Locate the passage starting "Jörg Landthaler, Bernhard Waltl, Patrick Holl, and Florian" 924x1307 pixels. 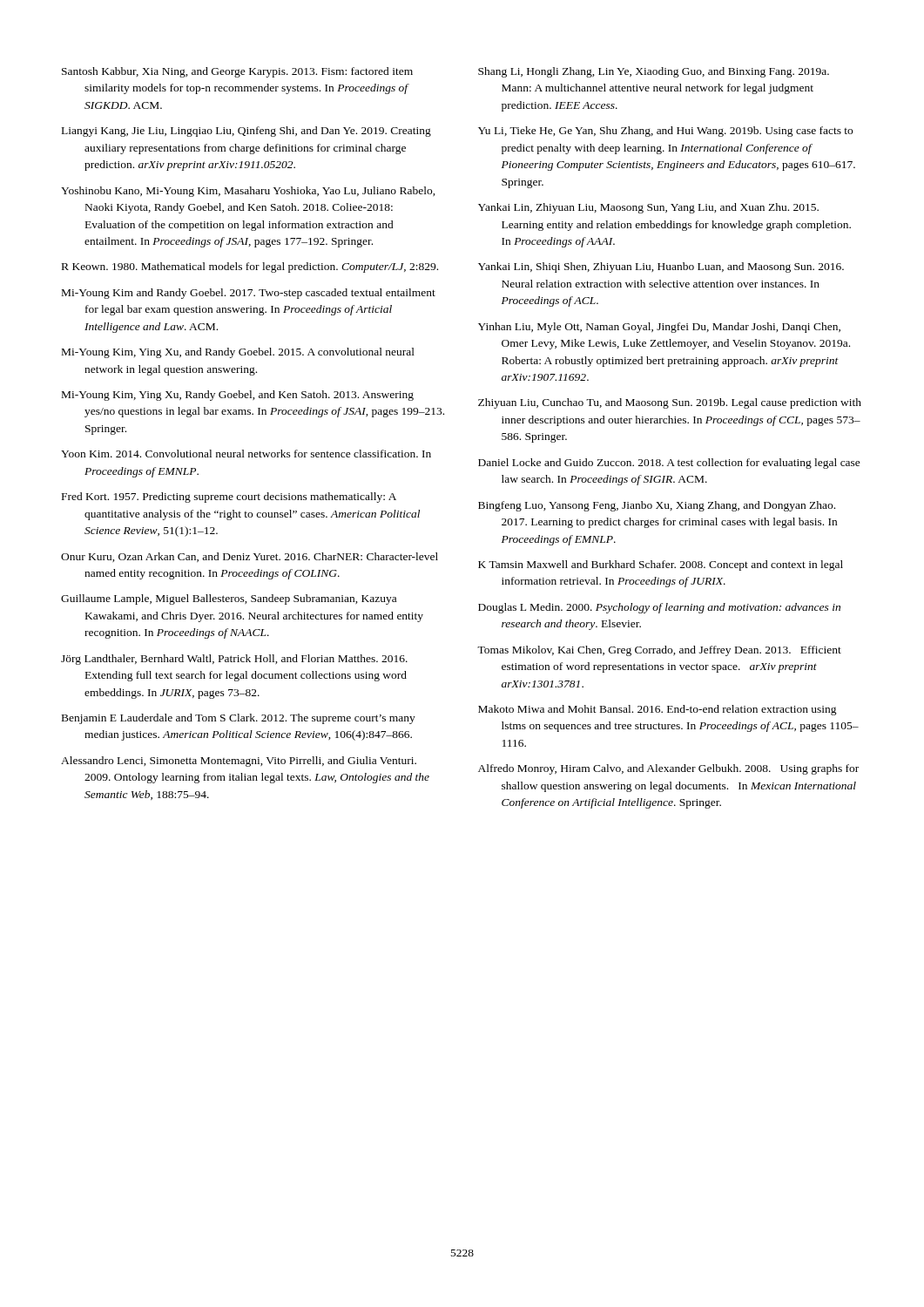tap(234, 675)
